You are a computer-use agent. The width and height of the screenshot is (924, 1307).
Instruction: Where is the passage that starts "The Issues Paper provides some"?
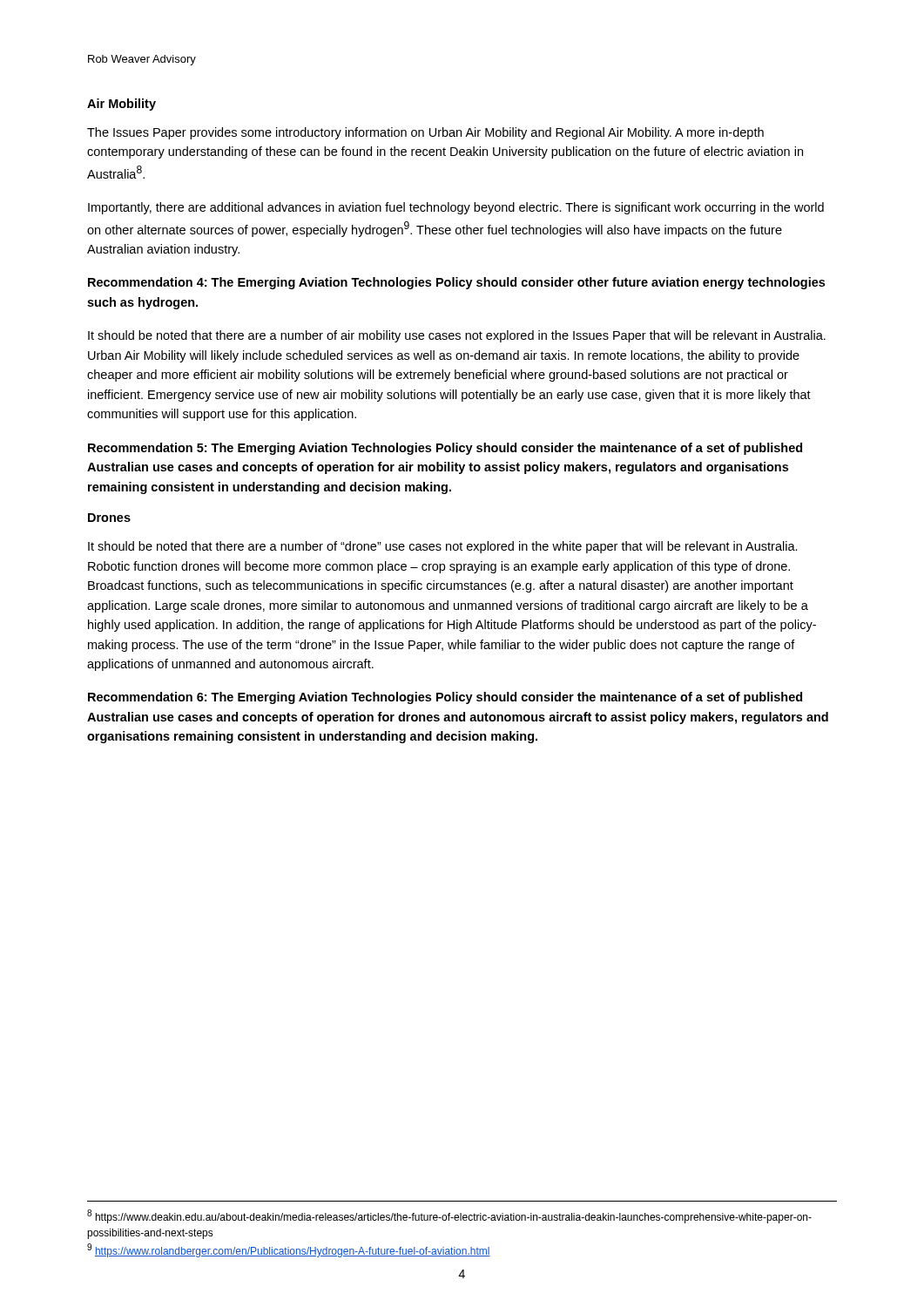(445, 153)
